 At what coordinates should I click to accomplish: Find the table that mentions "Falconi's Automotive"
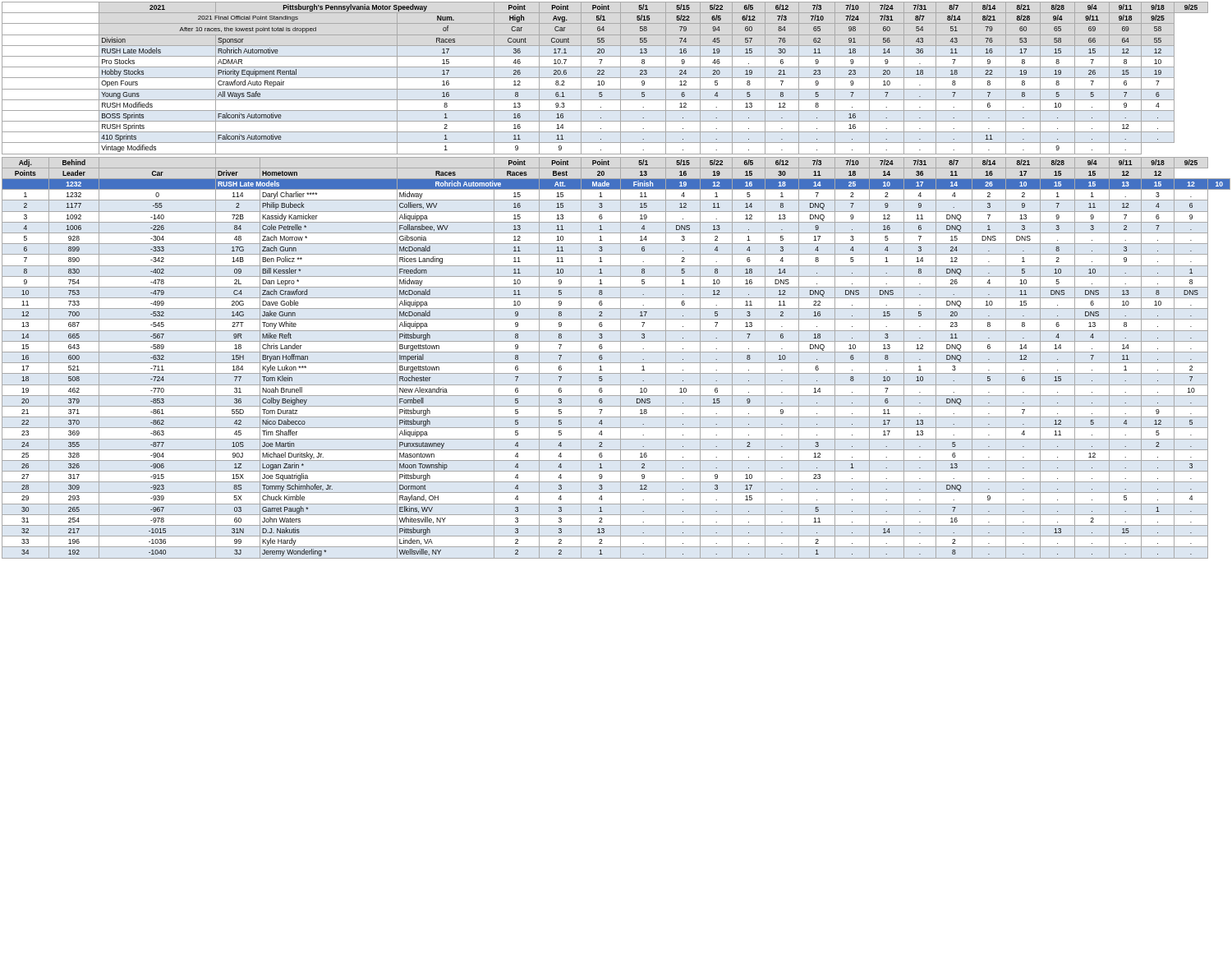(x=616, y=476)
